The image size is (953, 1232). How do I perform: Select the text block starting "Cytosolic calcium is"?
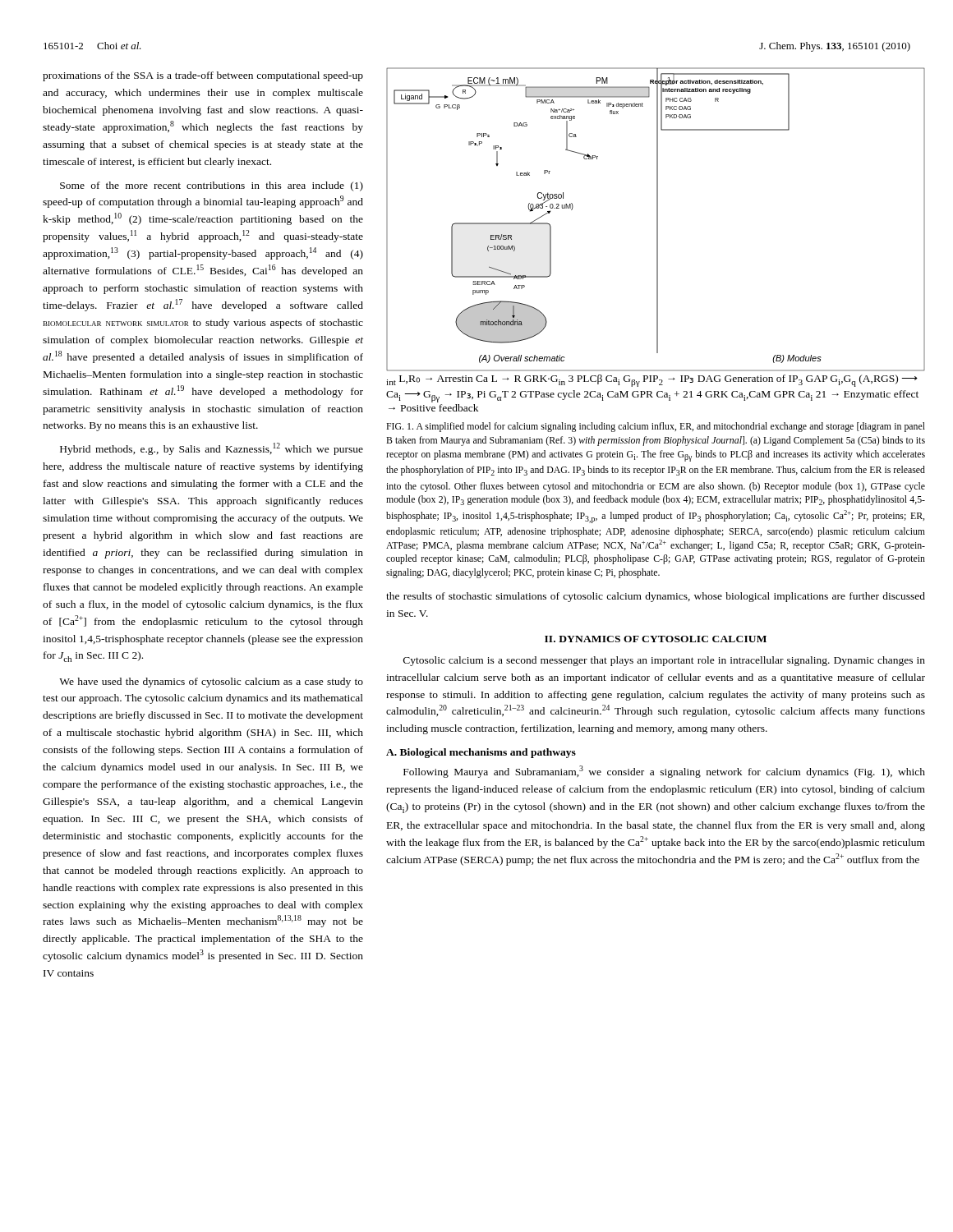coord(656,695)
